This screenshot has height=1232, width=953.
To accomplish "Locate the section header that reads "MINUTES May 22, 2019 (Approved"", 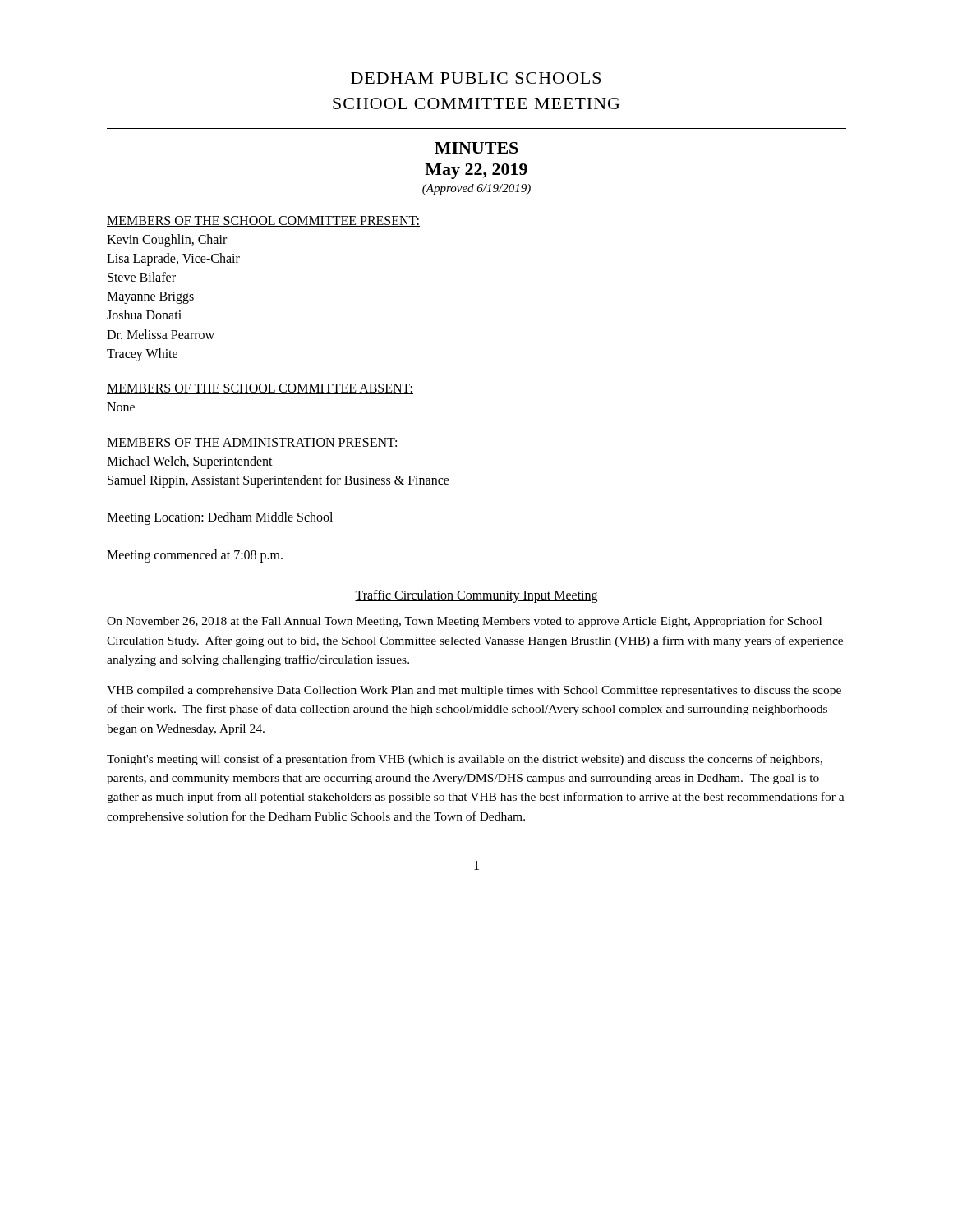I will [x=476, y=166].
